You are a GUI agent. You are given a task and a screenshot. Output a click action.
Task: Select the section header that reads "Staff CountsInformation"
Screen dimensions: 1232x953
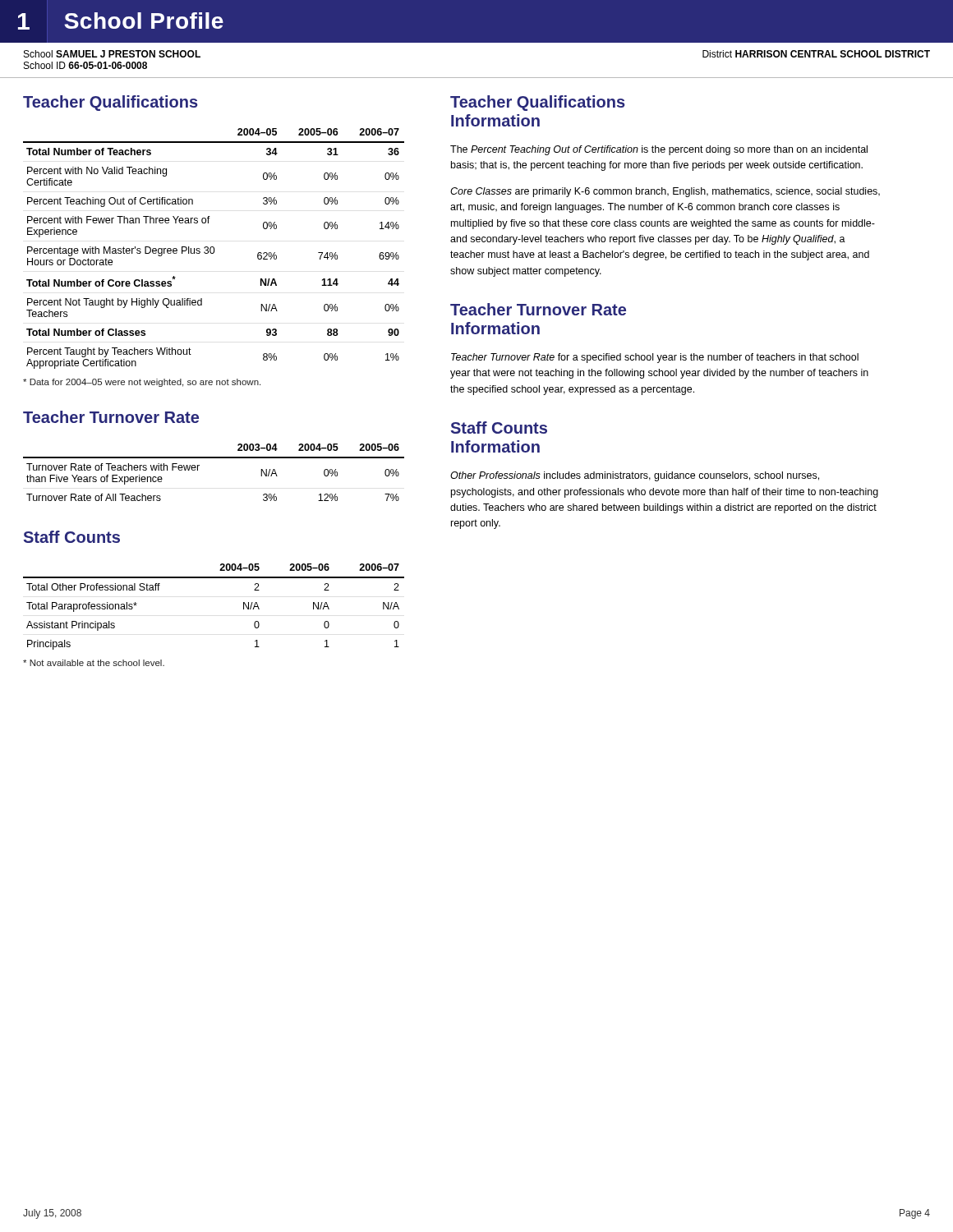click(x=499, y=437)
